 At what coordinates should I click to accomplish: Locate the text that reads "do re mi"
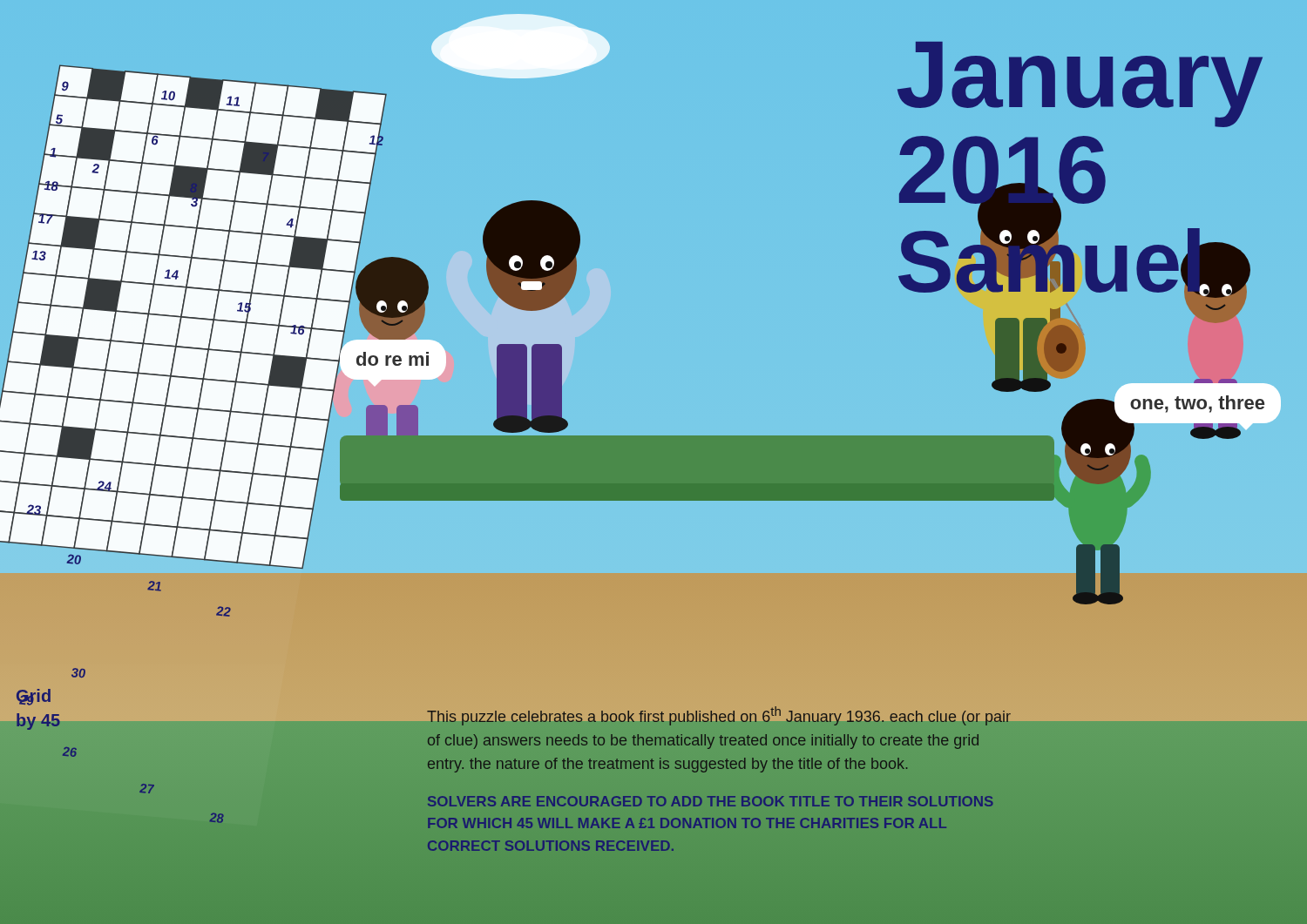click(x=393, y=359)
